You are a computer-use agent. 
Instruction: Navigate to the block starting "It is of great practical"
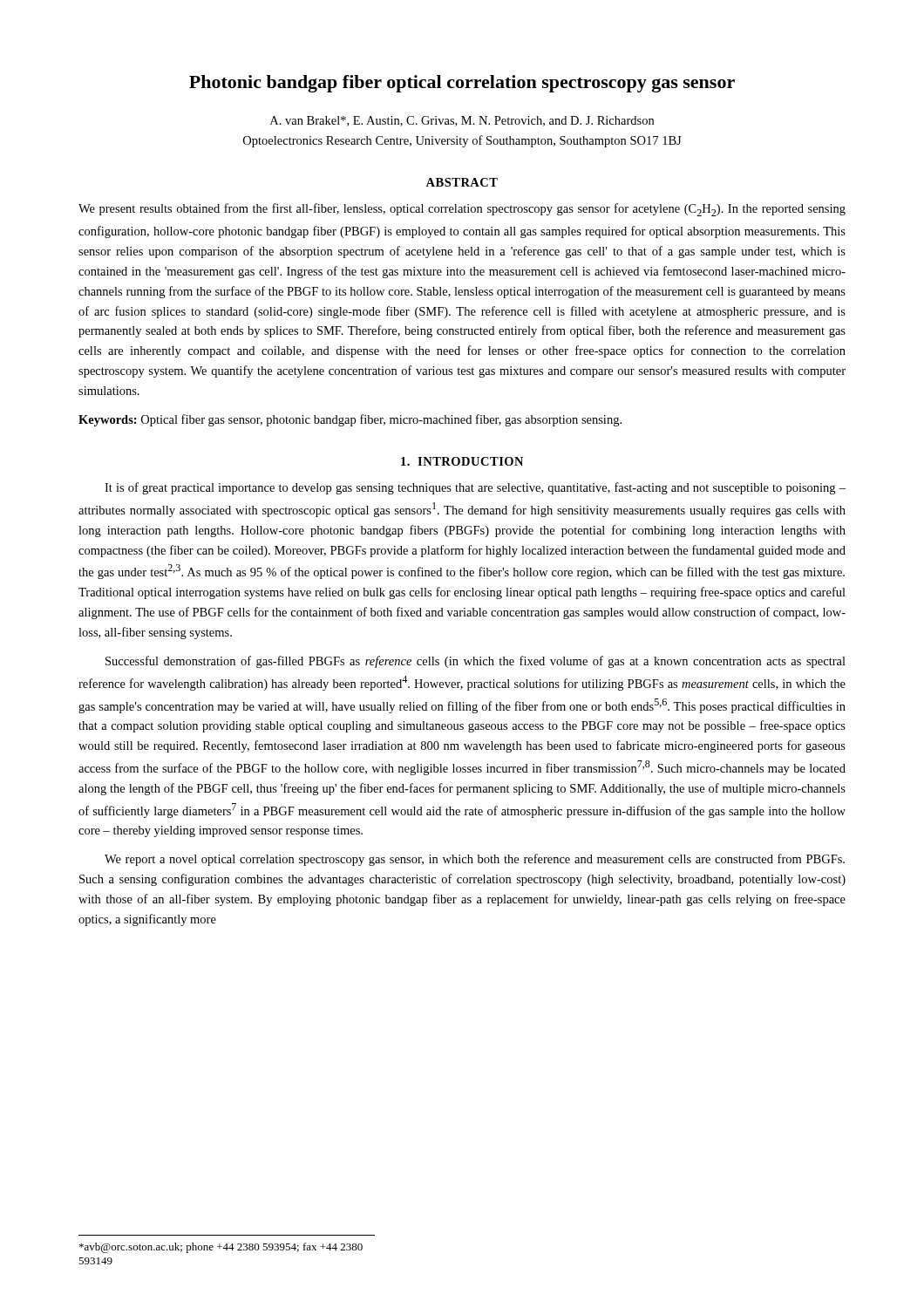pyautogui.click(x=462, y=560)
